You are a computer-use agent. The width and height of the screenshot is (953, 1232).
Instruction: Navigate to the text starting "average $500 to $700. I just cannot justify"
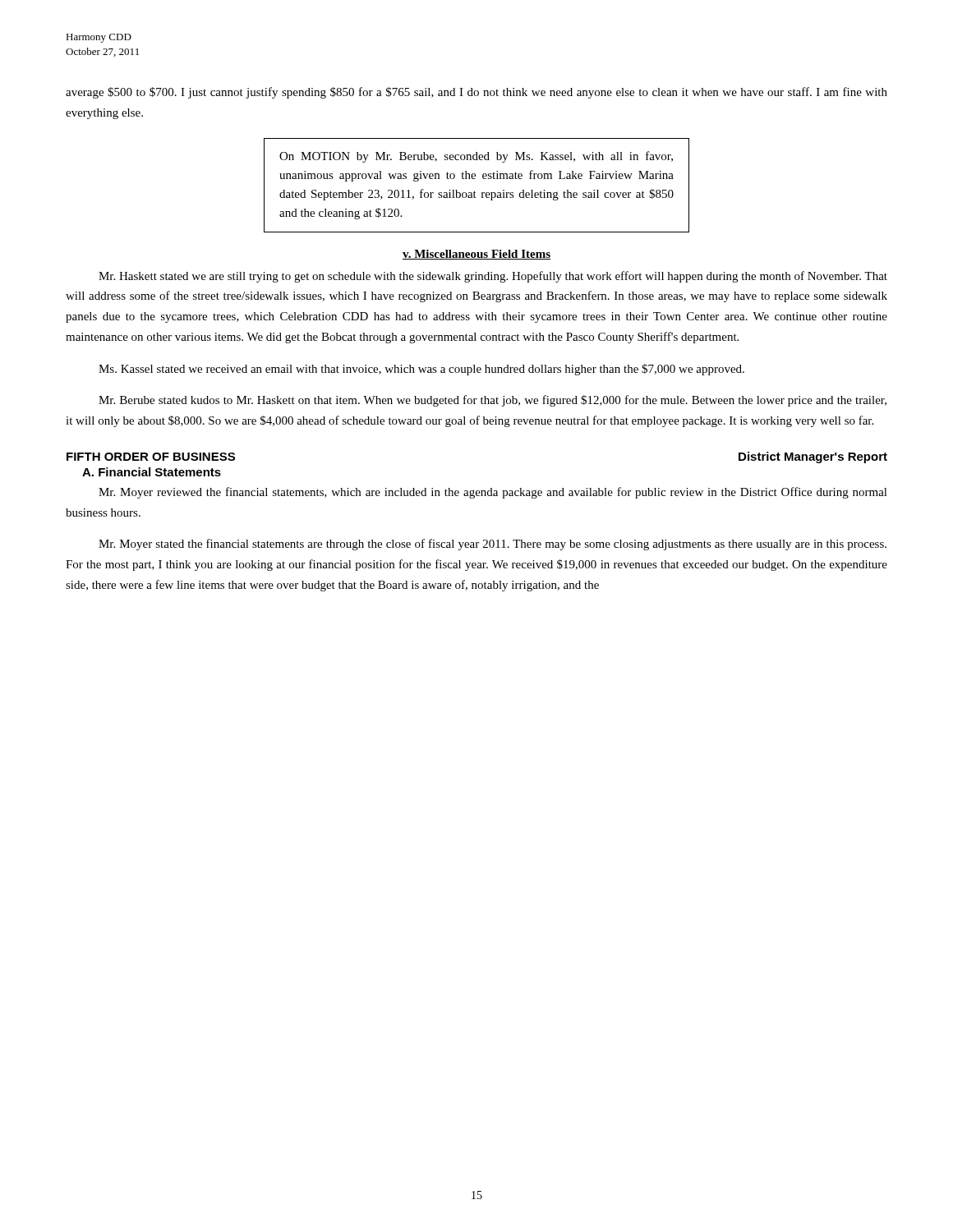(x=476, y=102)
